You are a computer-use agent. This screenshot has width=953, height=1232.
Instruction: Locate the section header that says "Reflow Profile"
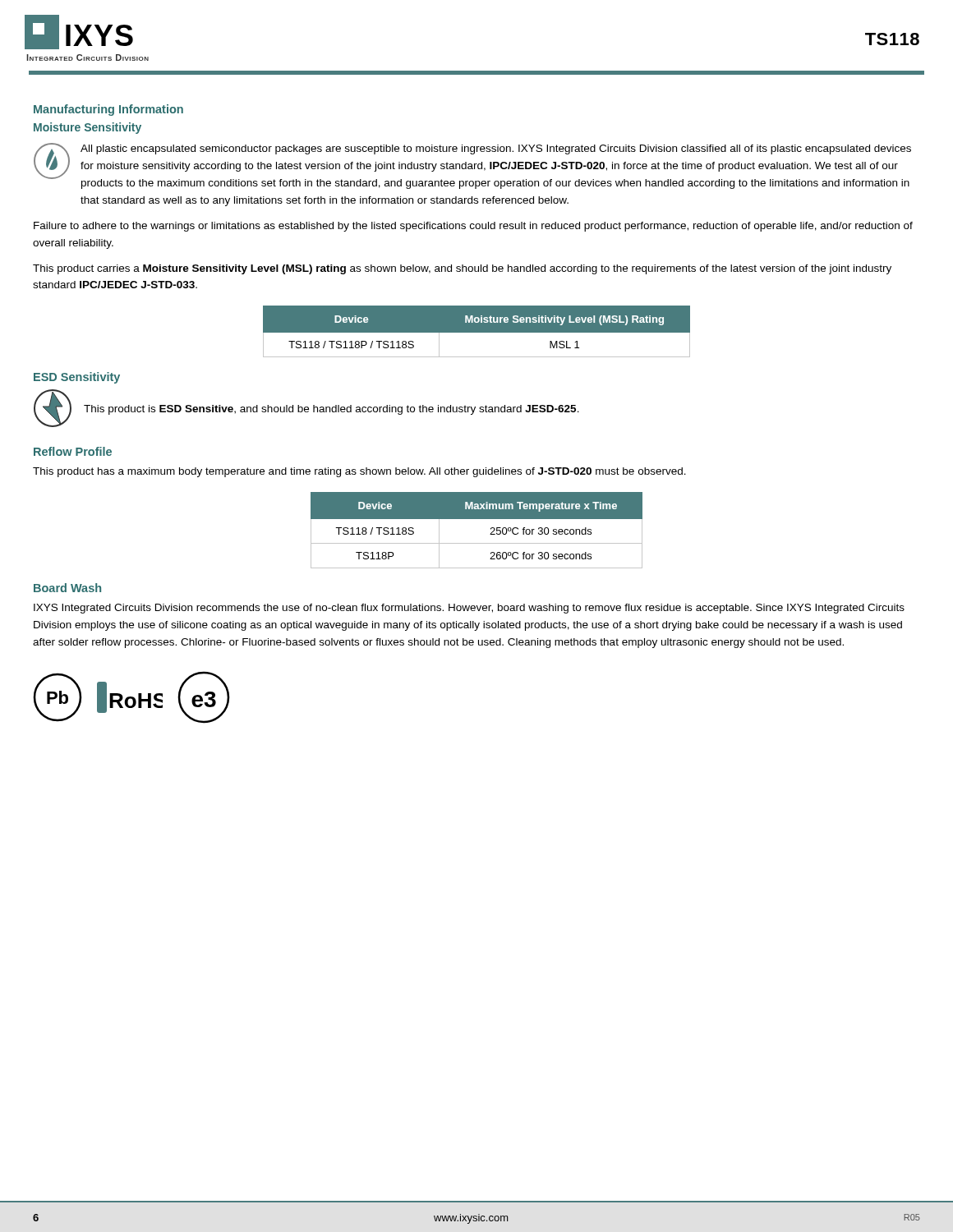73,452
